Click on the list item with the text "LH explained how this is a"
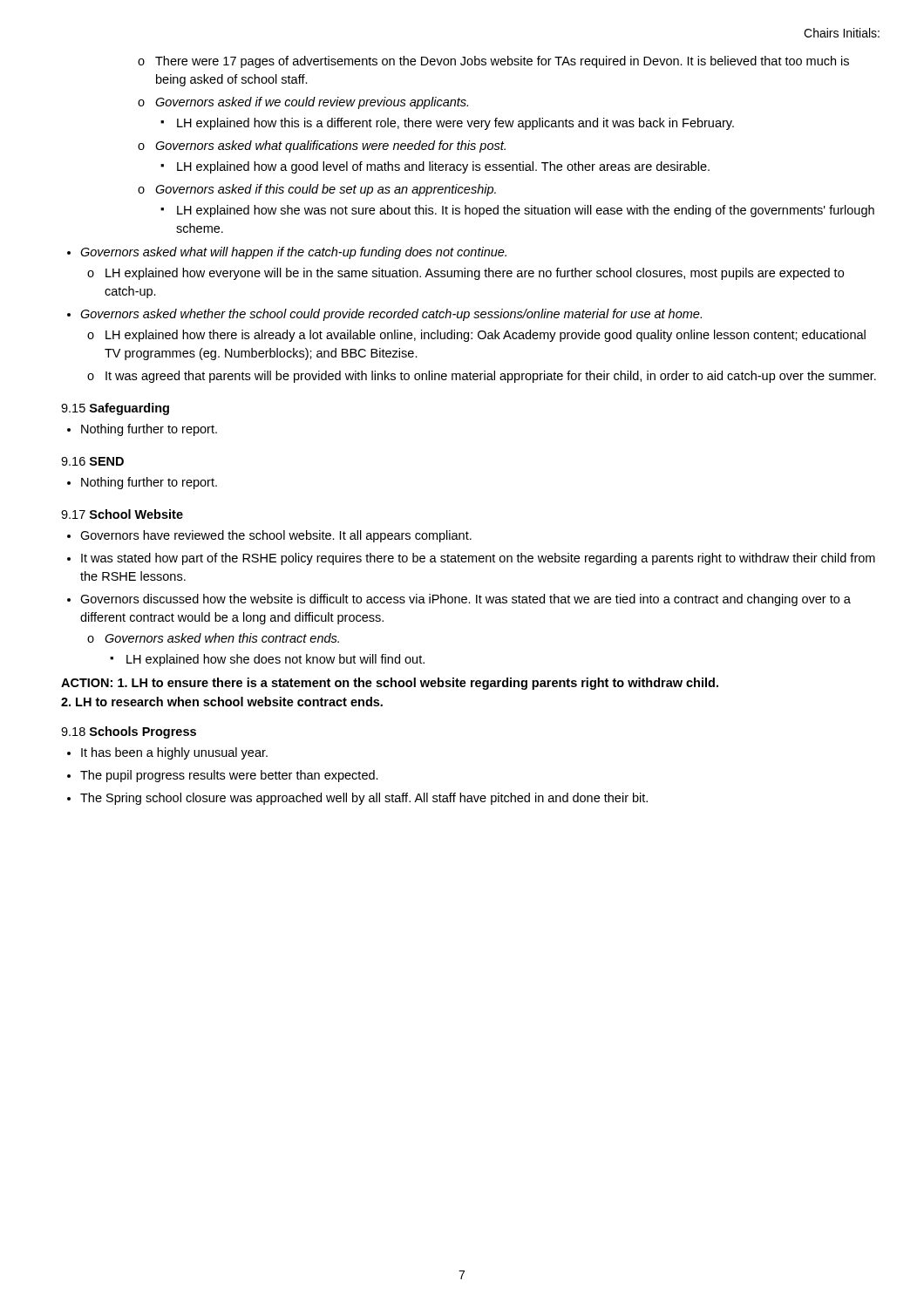Viewport: 924px width, 1308px height. coord(455,123)
